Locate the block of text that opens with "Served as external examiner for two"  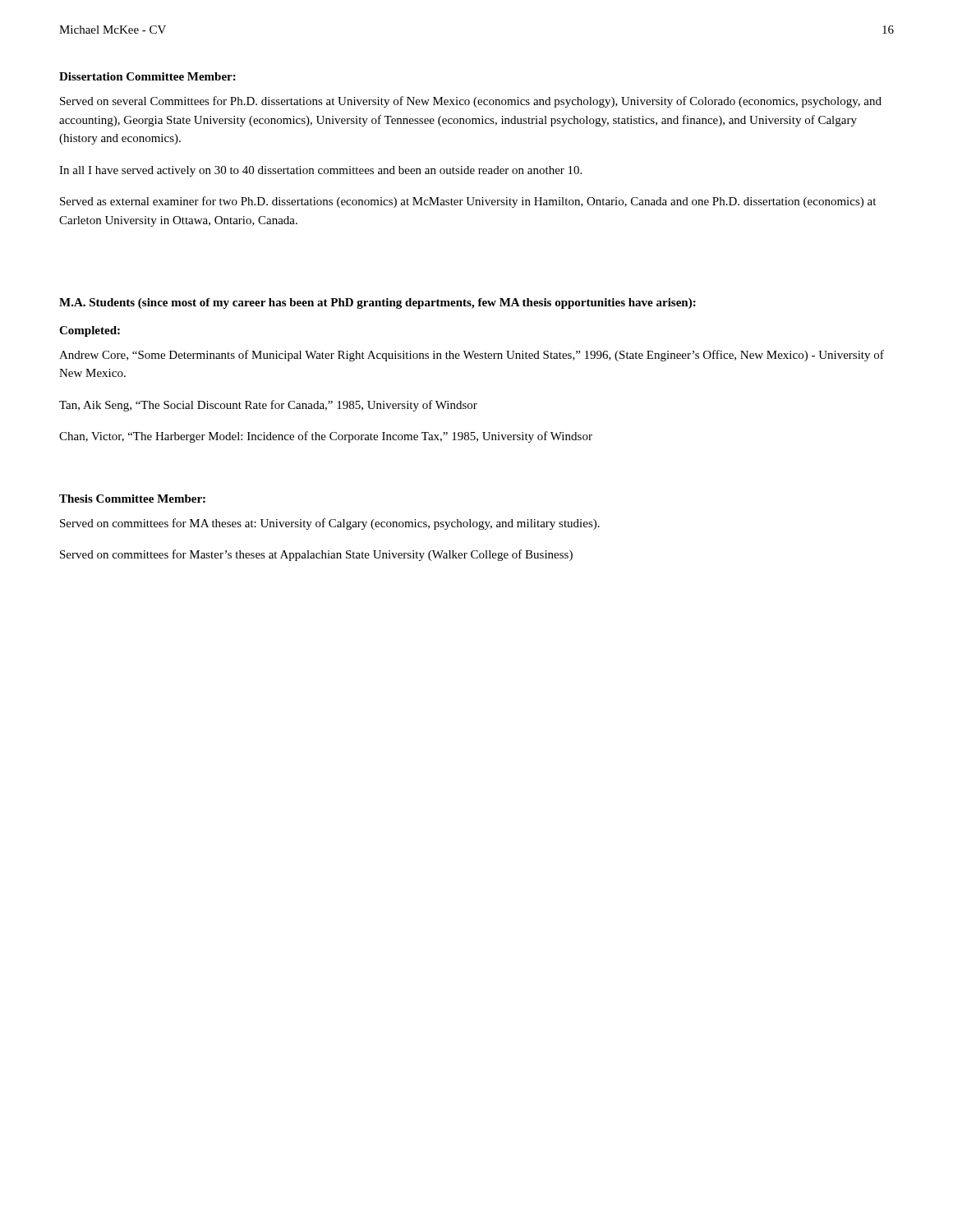[x=468, y=210]
